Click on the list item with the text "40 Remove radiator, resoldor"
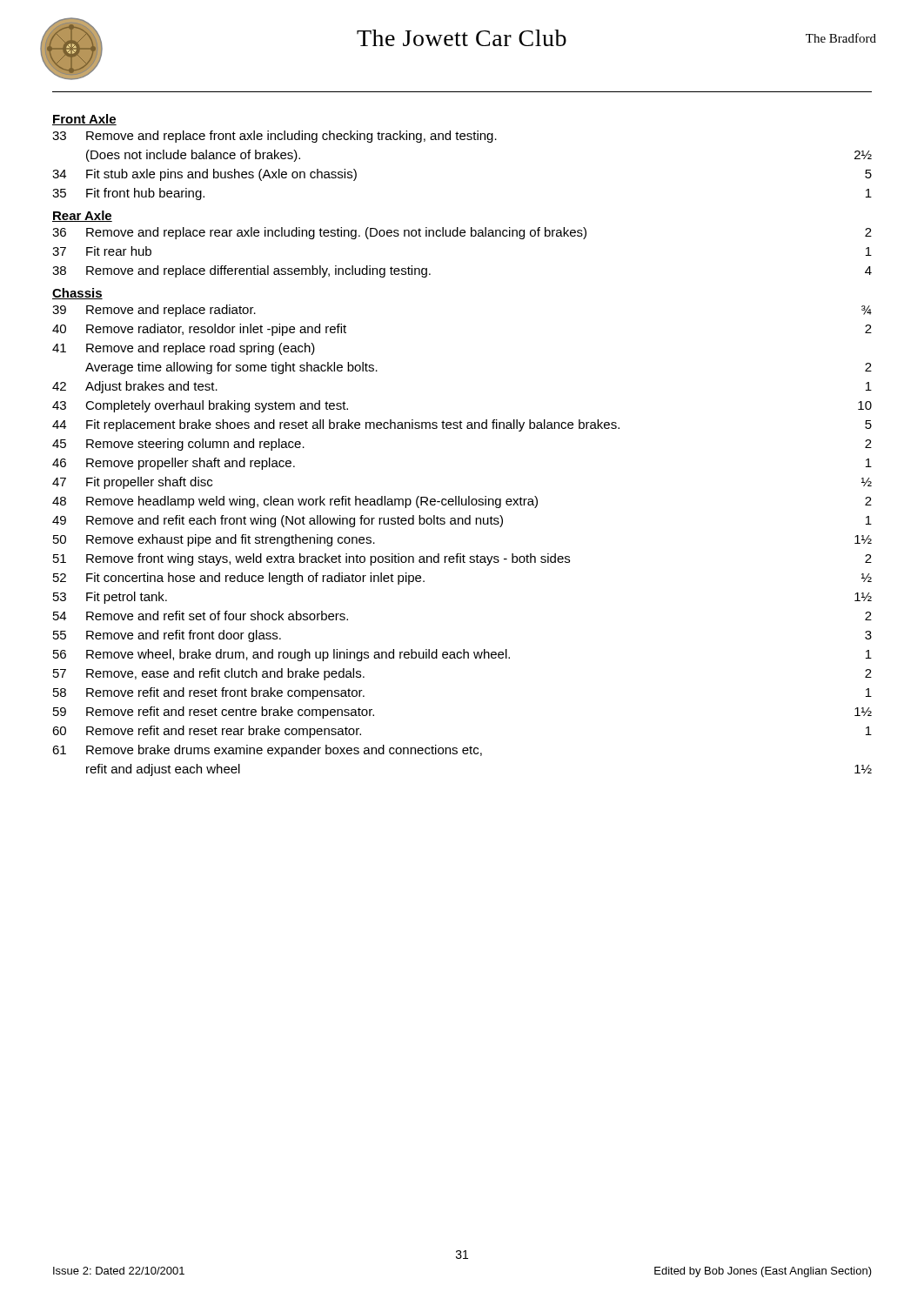Viewport: 924px width, 1305px height. tap(214, 329)
